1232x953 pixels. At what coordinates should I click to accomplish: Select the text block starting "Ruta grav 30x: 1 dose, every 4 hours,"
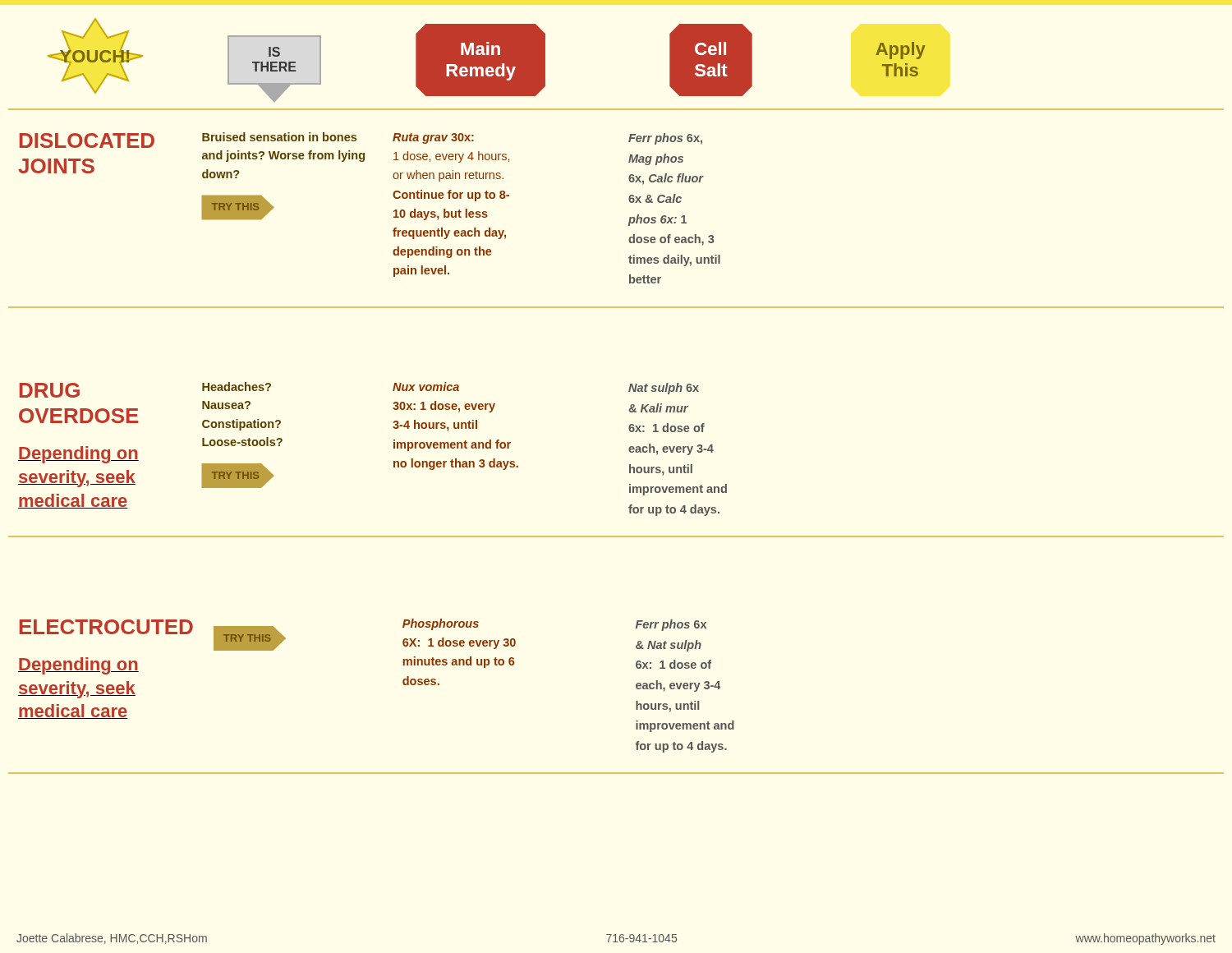coord(452,204)
